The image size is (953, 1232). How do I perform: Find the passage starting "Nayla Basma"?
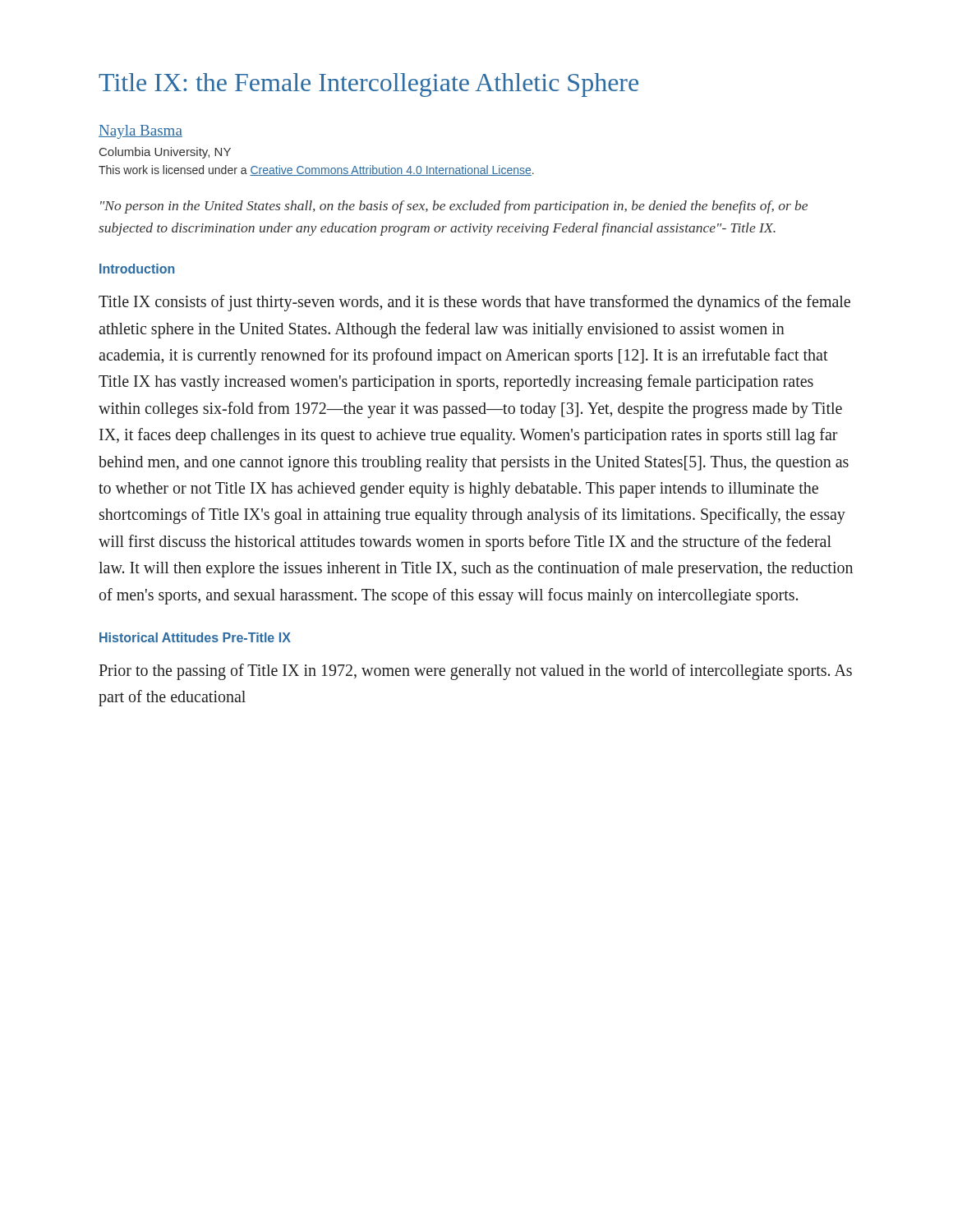[140, 132]
